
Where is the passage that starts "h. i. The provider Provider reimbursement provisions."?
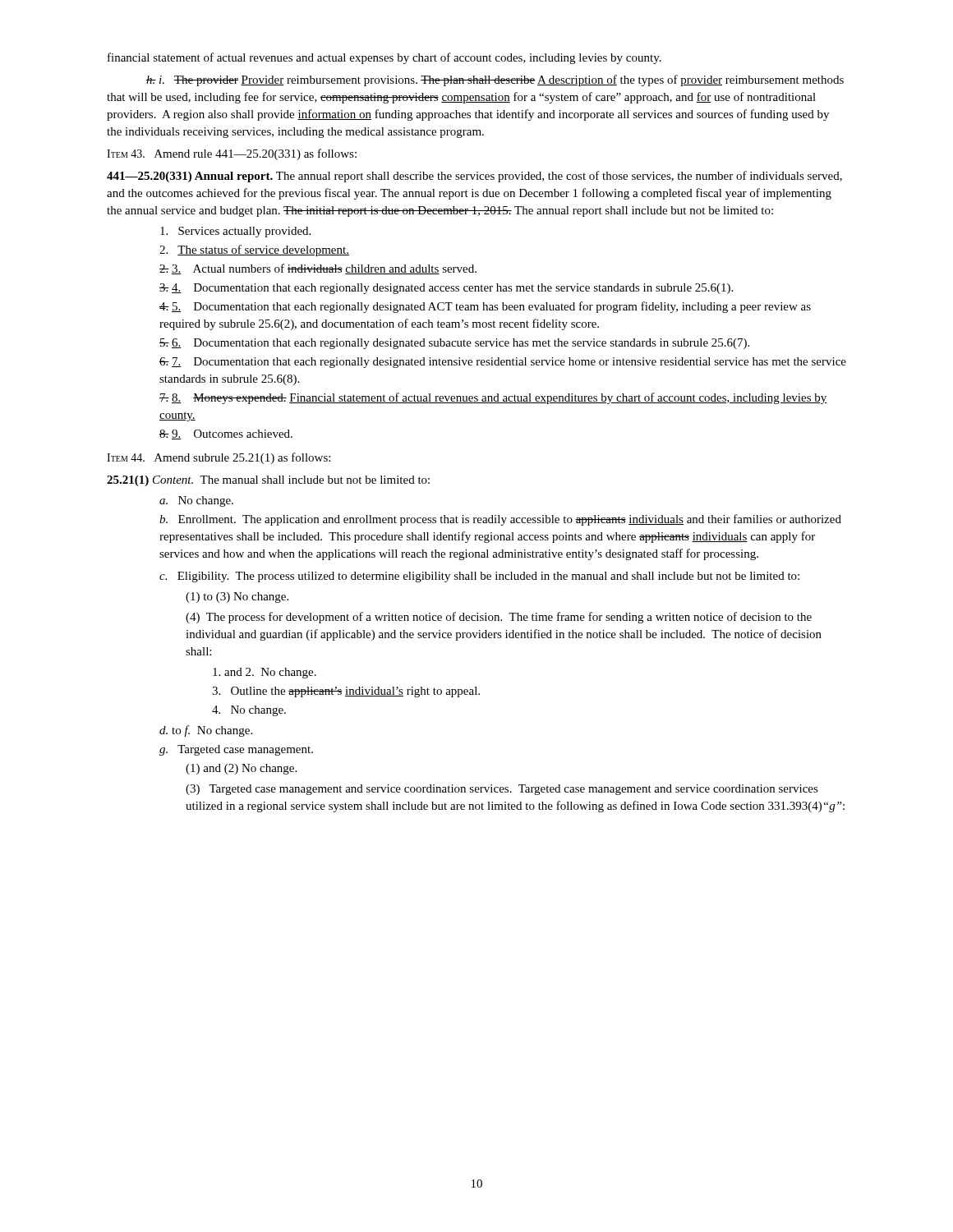pyautogui.click(x=475, y=105)
